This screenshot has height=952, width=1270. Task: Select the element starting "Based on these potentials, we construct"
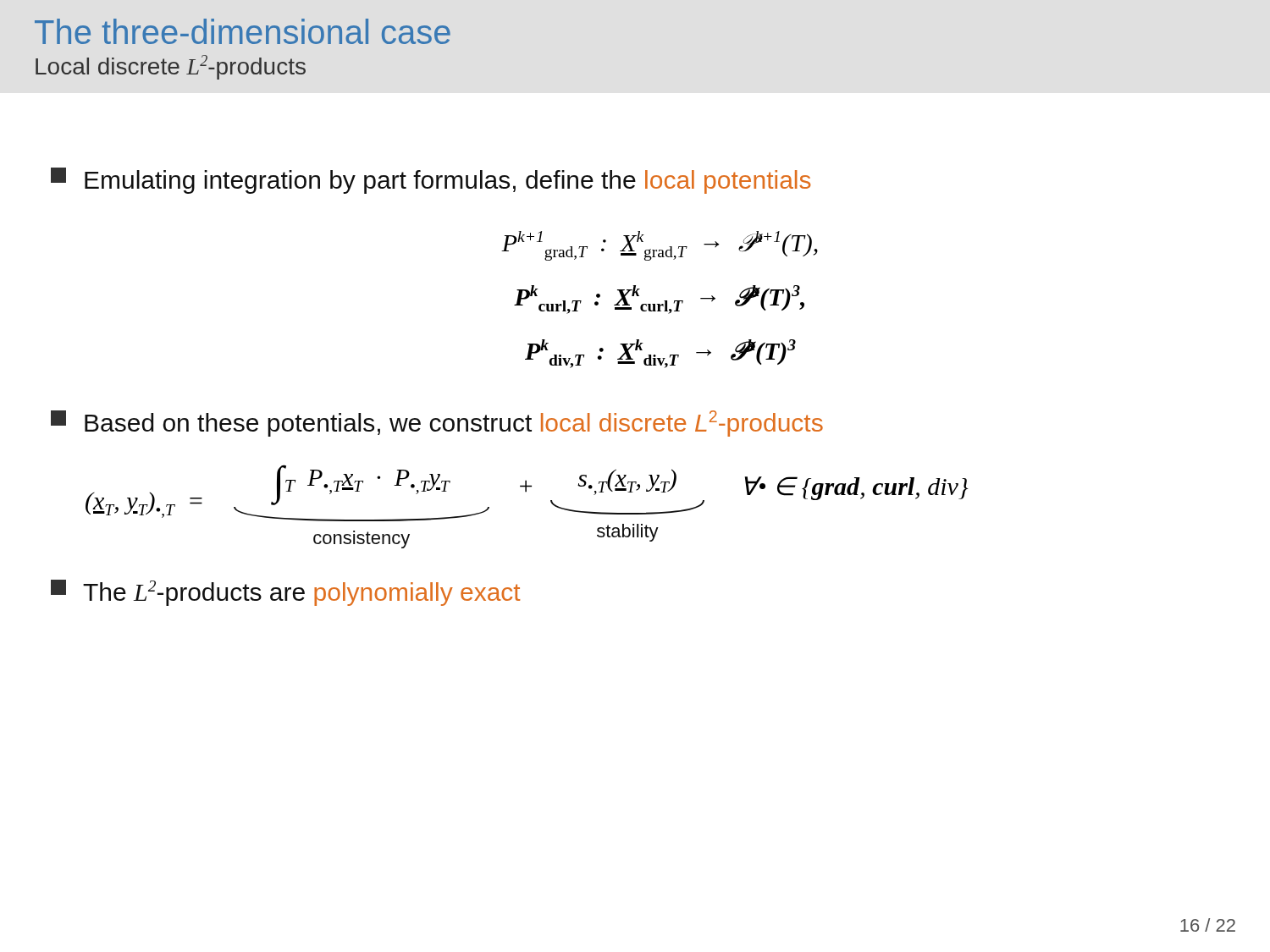click(437, 422)
